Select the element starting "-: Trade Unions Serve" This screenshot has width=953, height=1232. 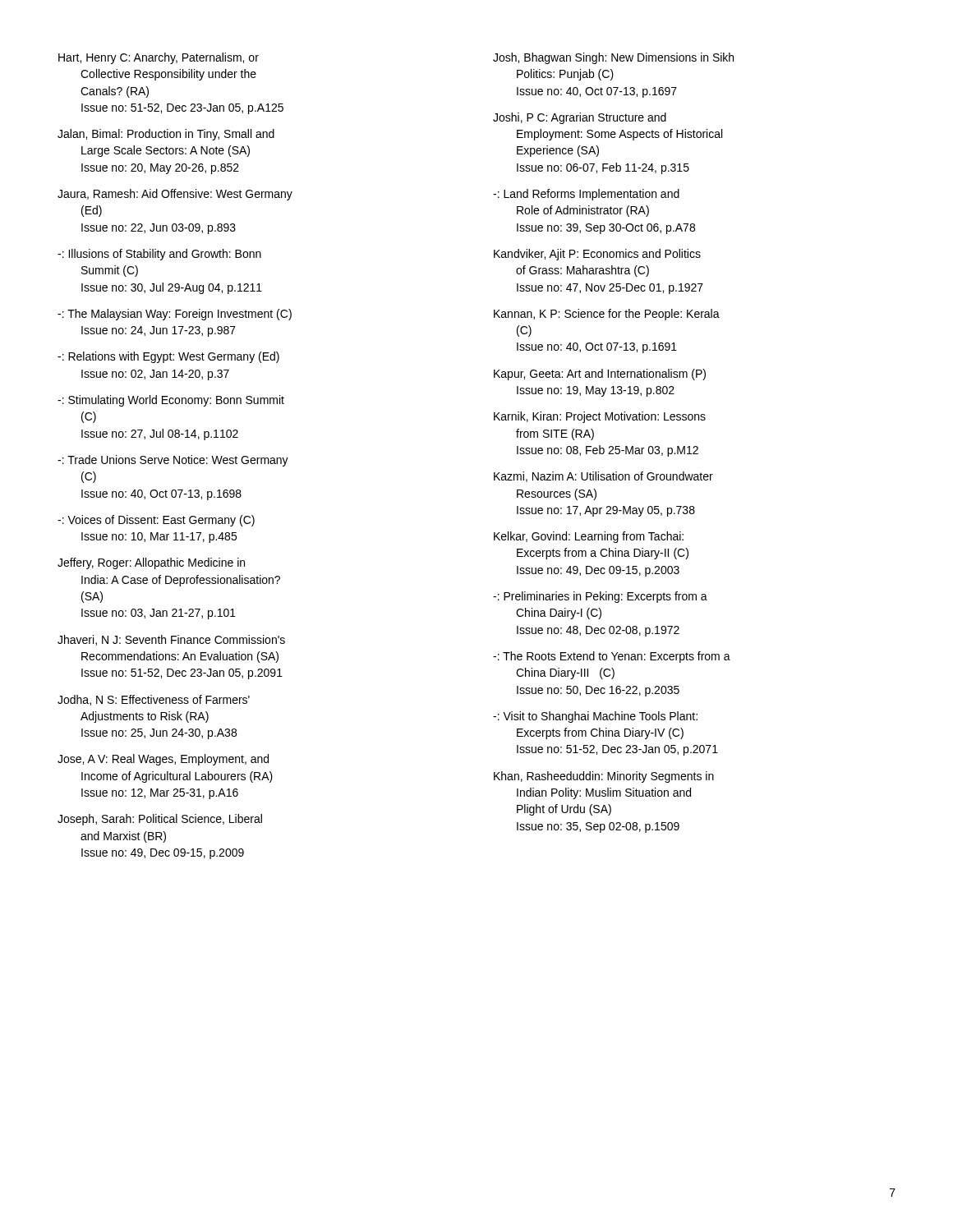173,461
